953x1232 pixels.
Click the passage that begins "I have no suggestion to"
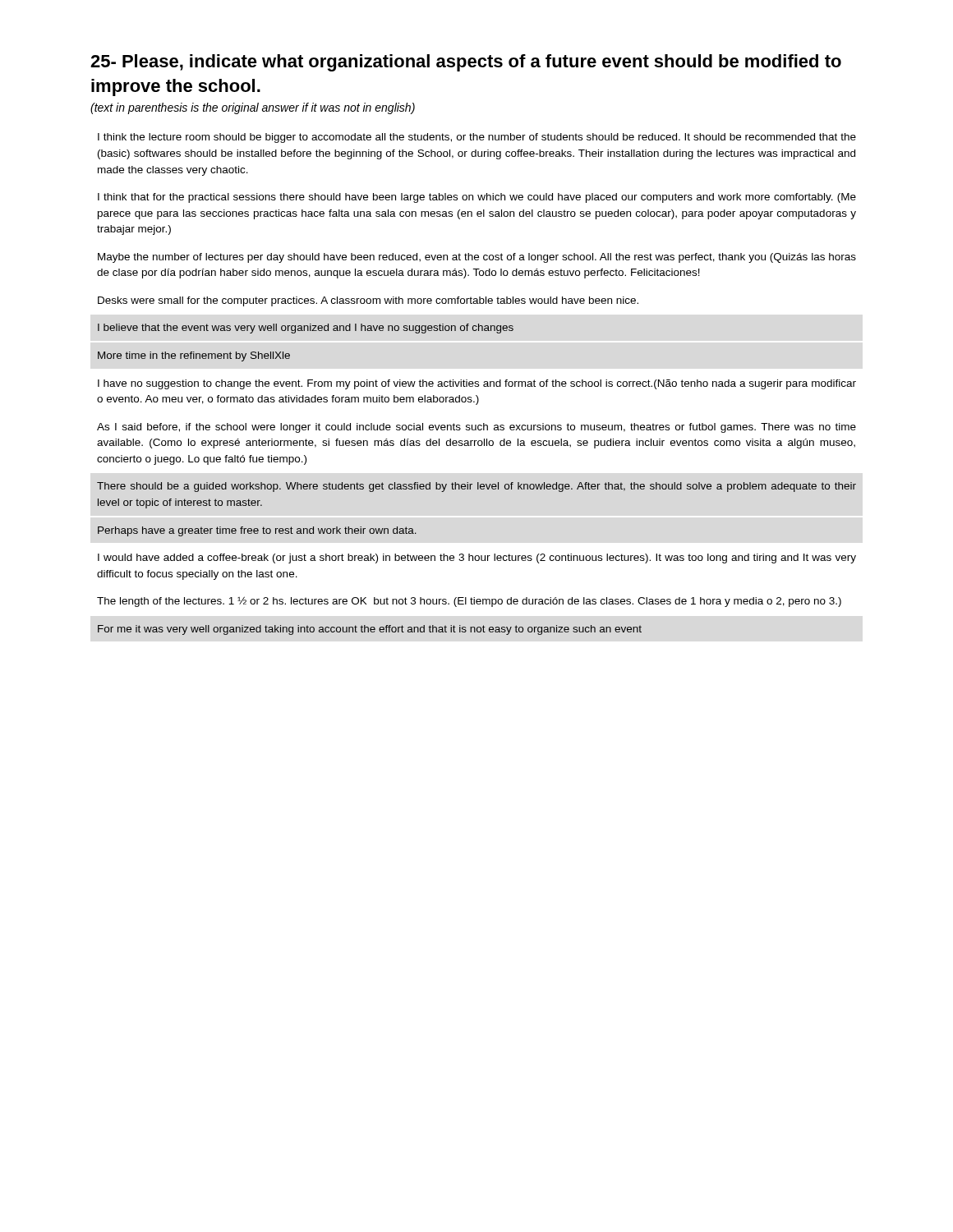coord(476,391)
